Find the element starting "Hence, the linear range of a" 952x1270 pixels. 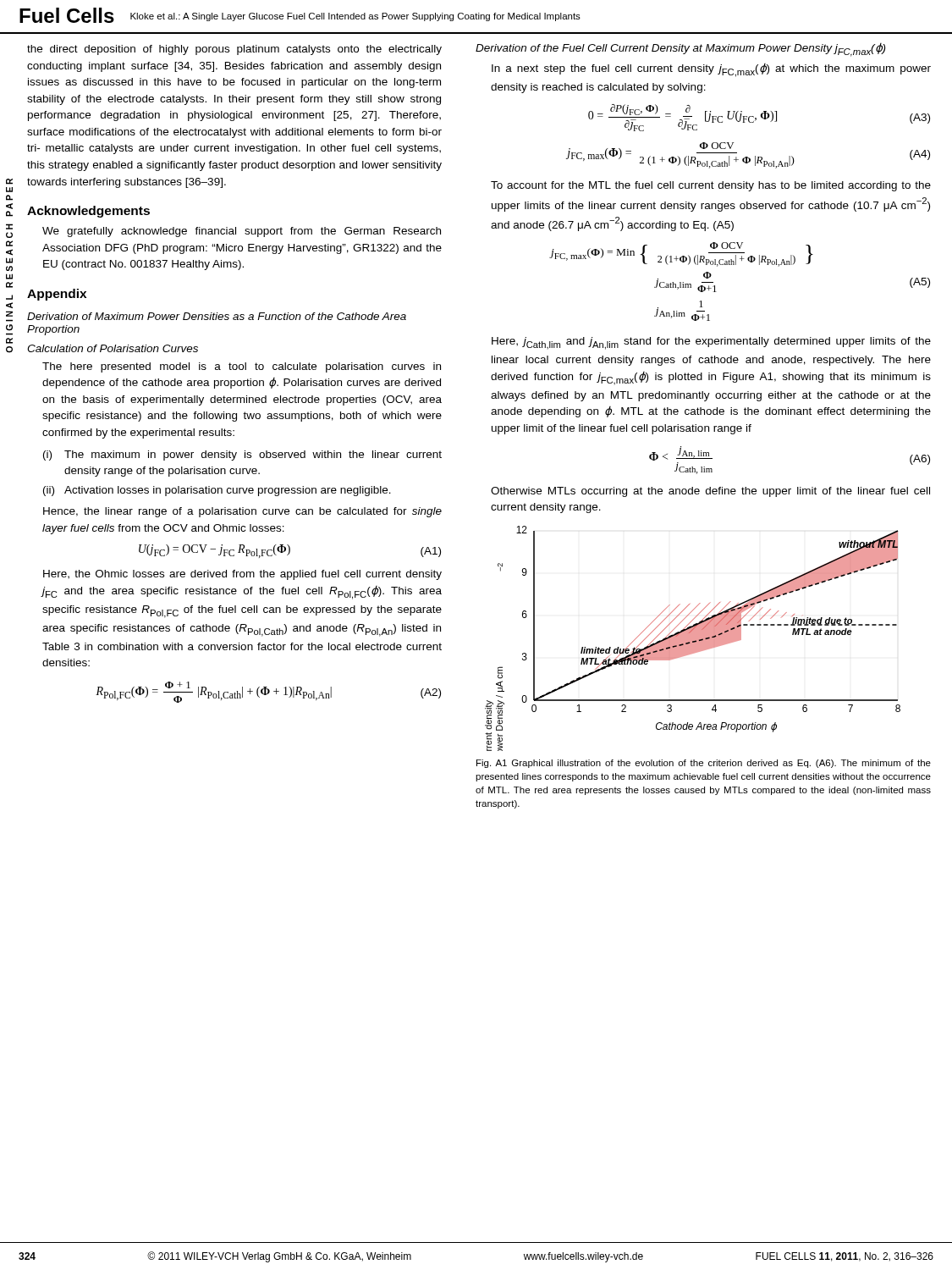[242, 519]
